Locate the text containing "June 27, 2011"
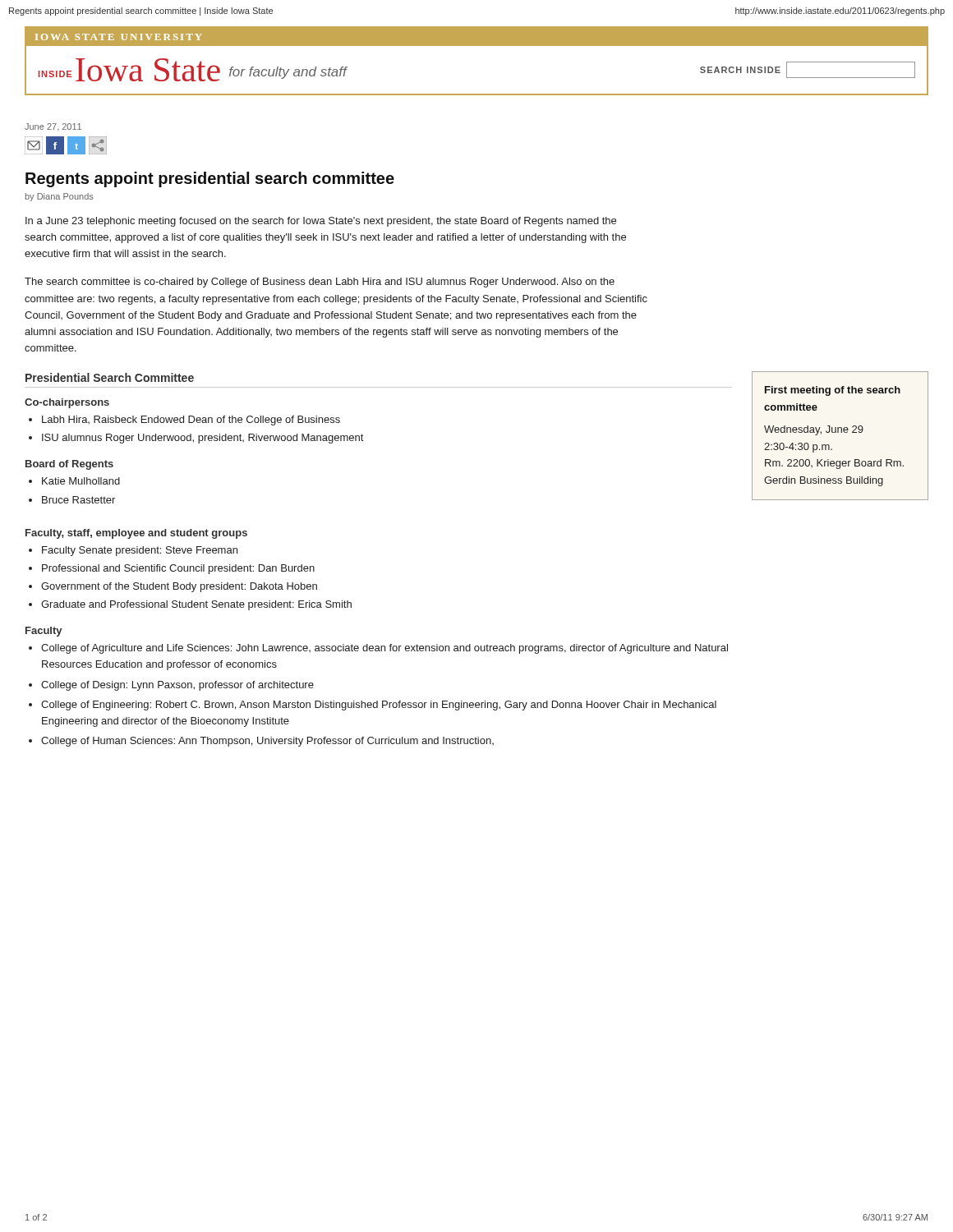 53,127
